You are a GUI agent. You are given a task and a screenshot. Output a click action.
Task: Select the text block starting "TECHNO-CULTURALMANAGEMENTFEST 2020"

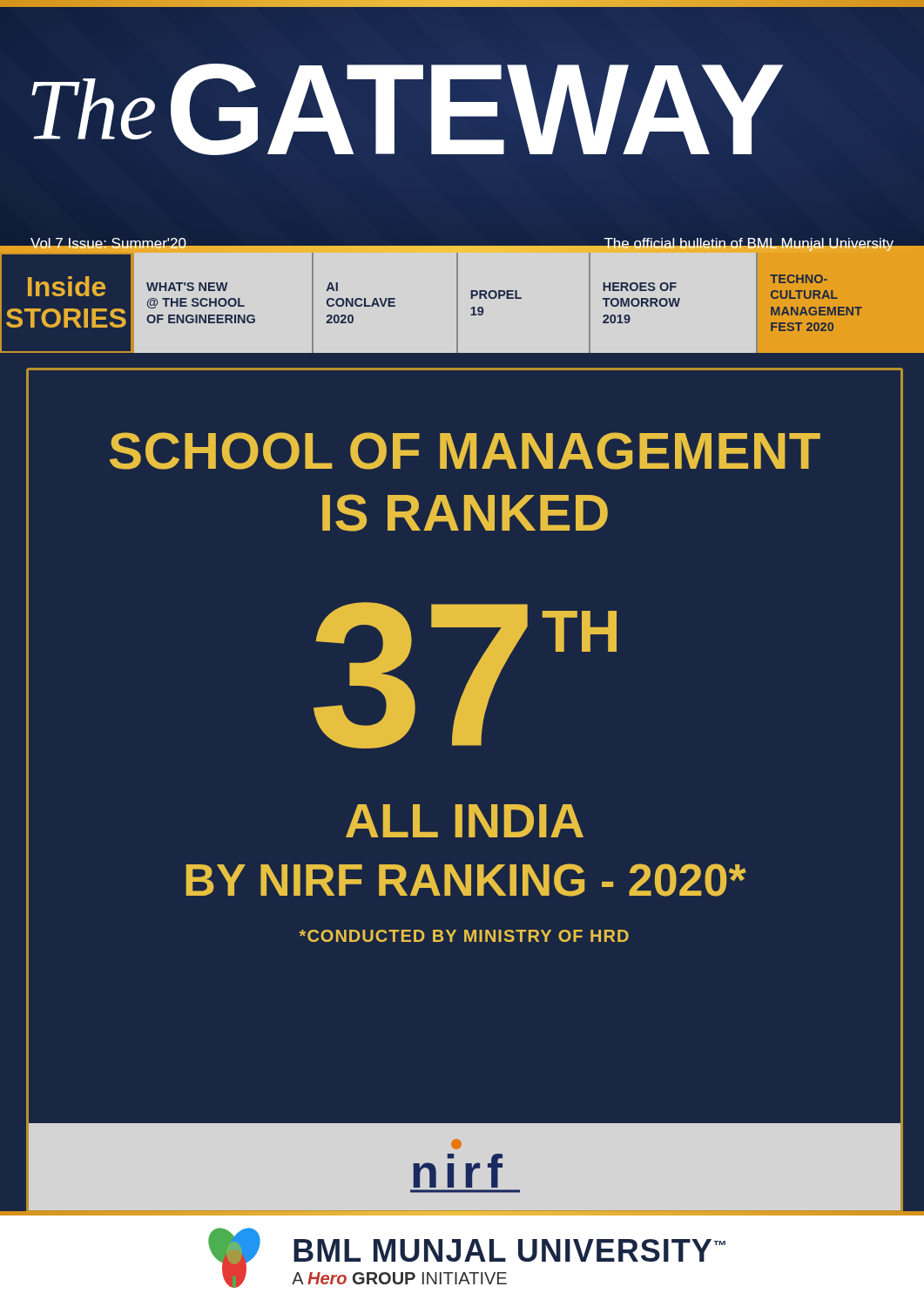click(x=816, y=303)
